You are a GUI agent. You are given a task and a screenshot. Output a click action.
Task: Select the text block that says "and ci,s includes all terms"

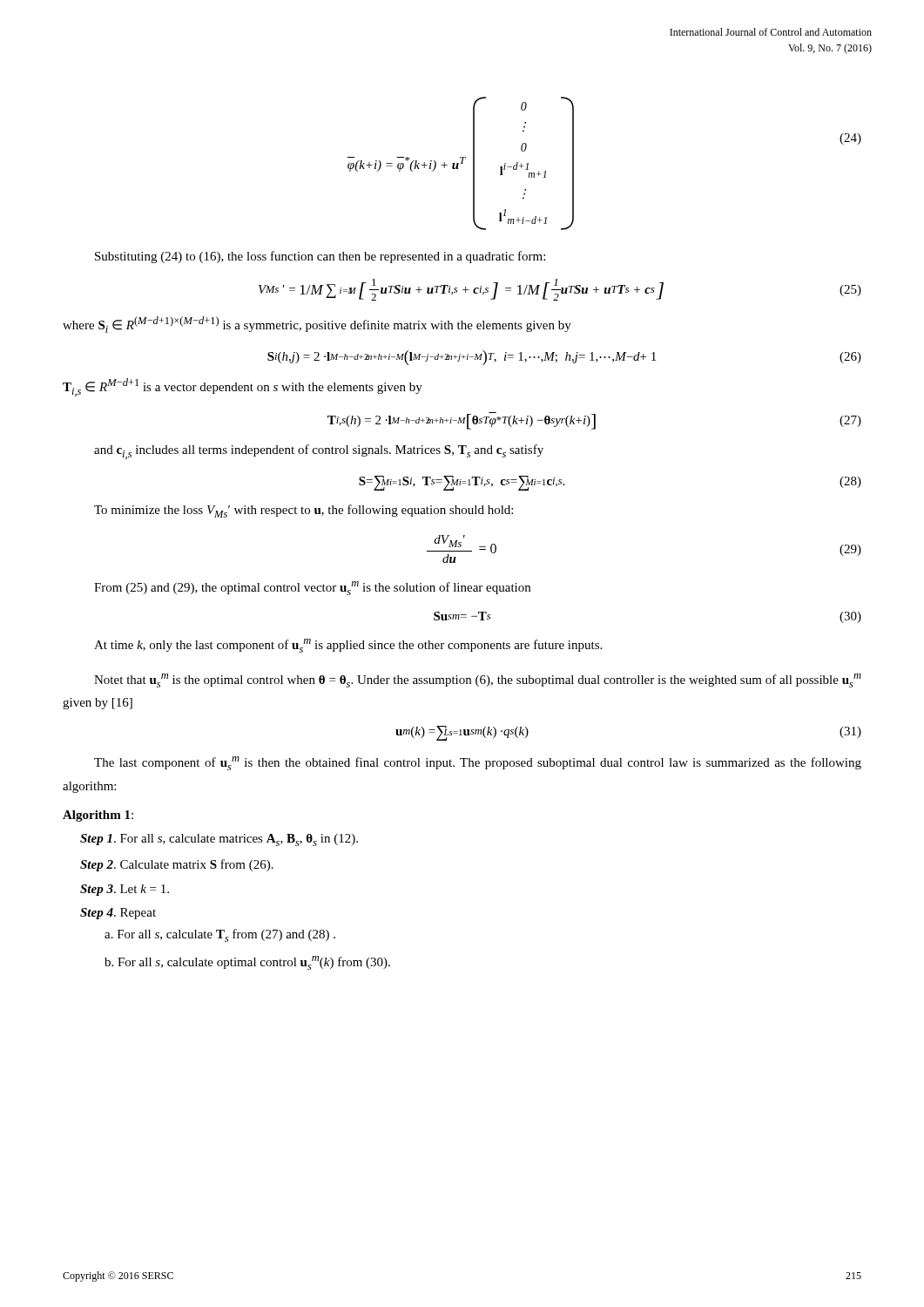tap(319, 451)
